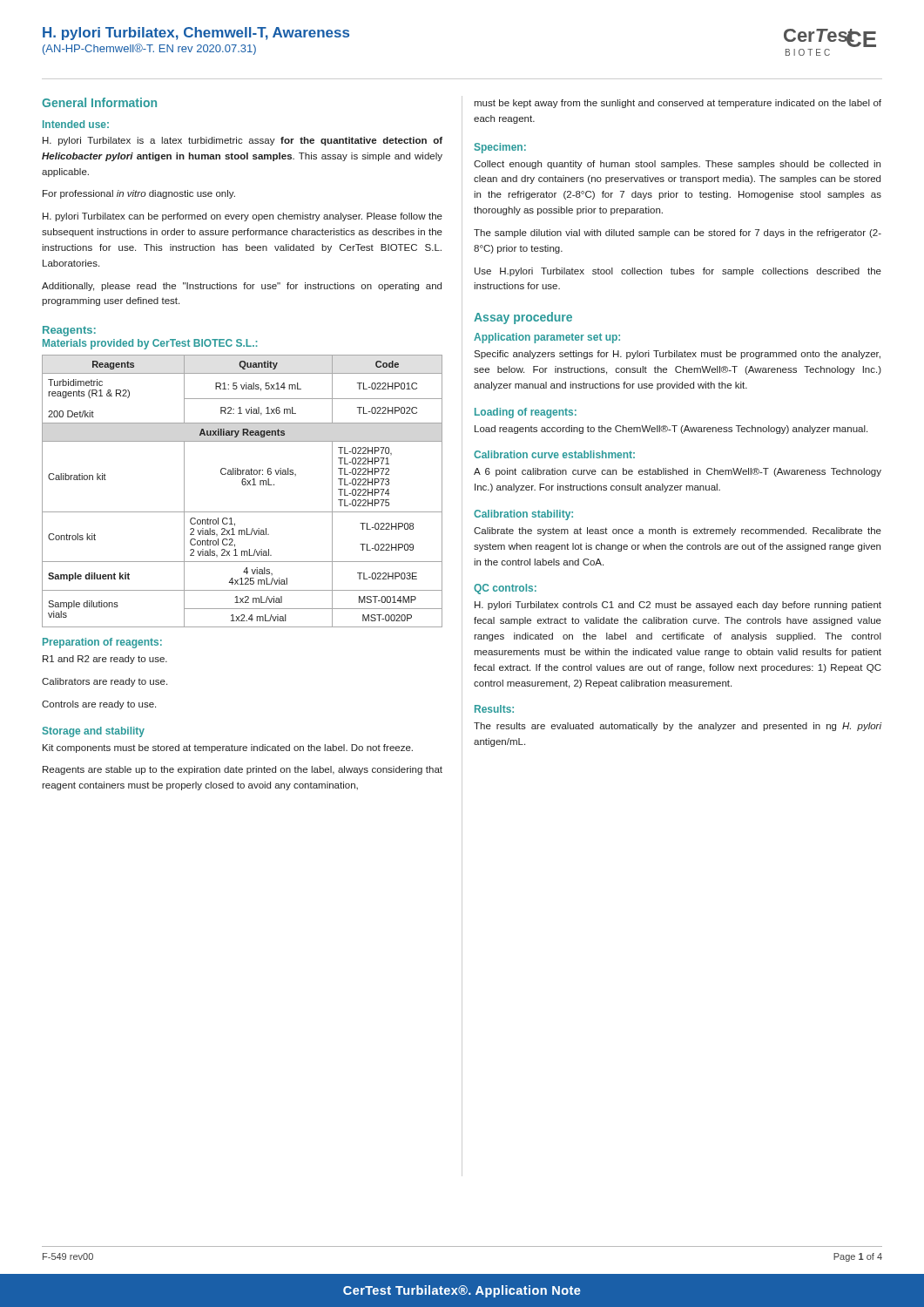This screenshot has height=1307, width=924.
Task: Select the block starting "Additionally, please read the"
Action: (x=242, y=293)
